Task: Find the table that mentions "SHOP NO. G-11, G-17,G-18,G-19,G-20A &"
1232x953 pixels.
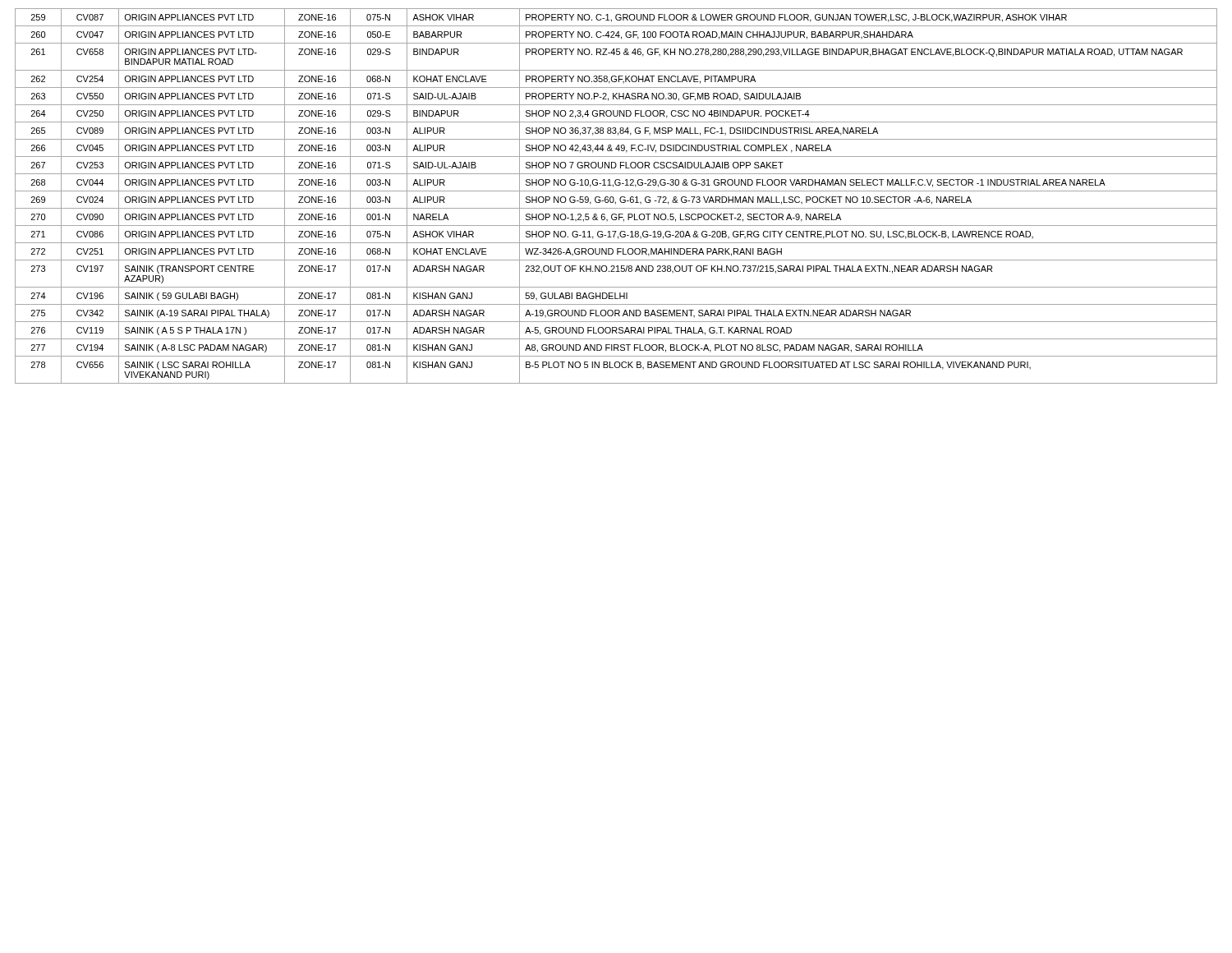Action: 616,196
